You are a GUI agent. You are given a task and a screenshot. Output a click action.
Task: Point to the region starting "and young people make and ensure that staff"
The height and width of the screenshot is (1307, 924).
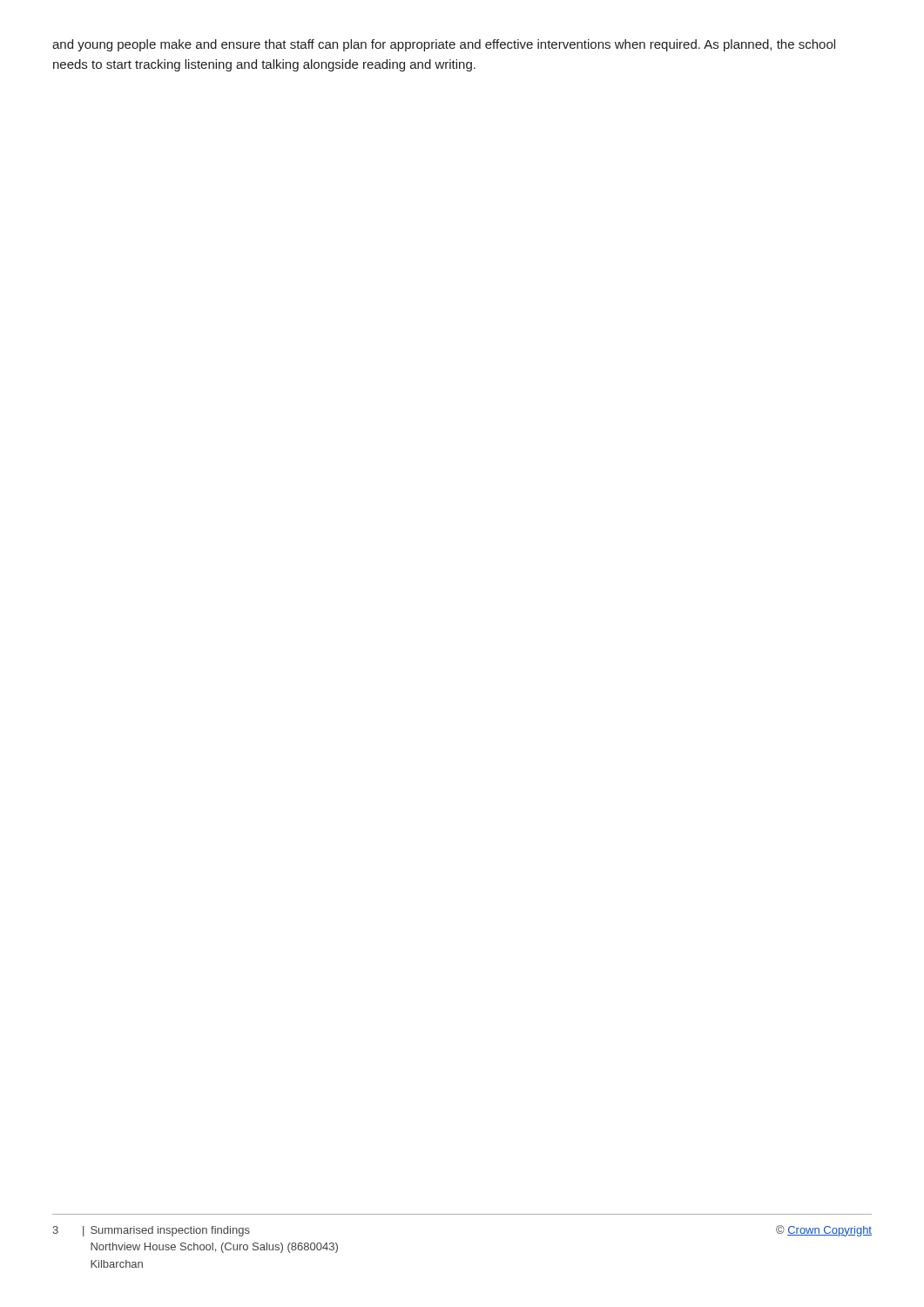(444, 54)
